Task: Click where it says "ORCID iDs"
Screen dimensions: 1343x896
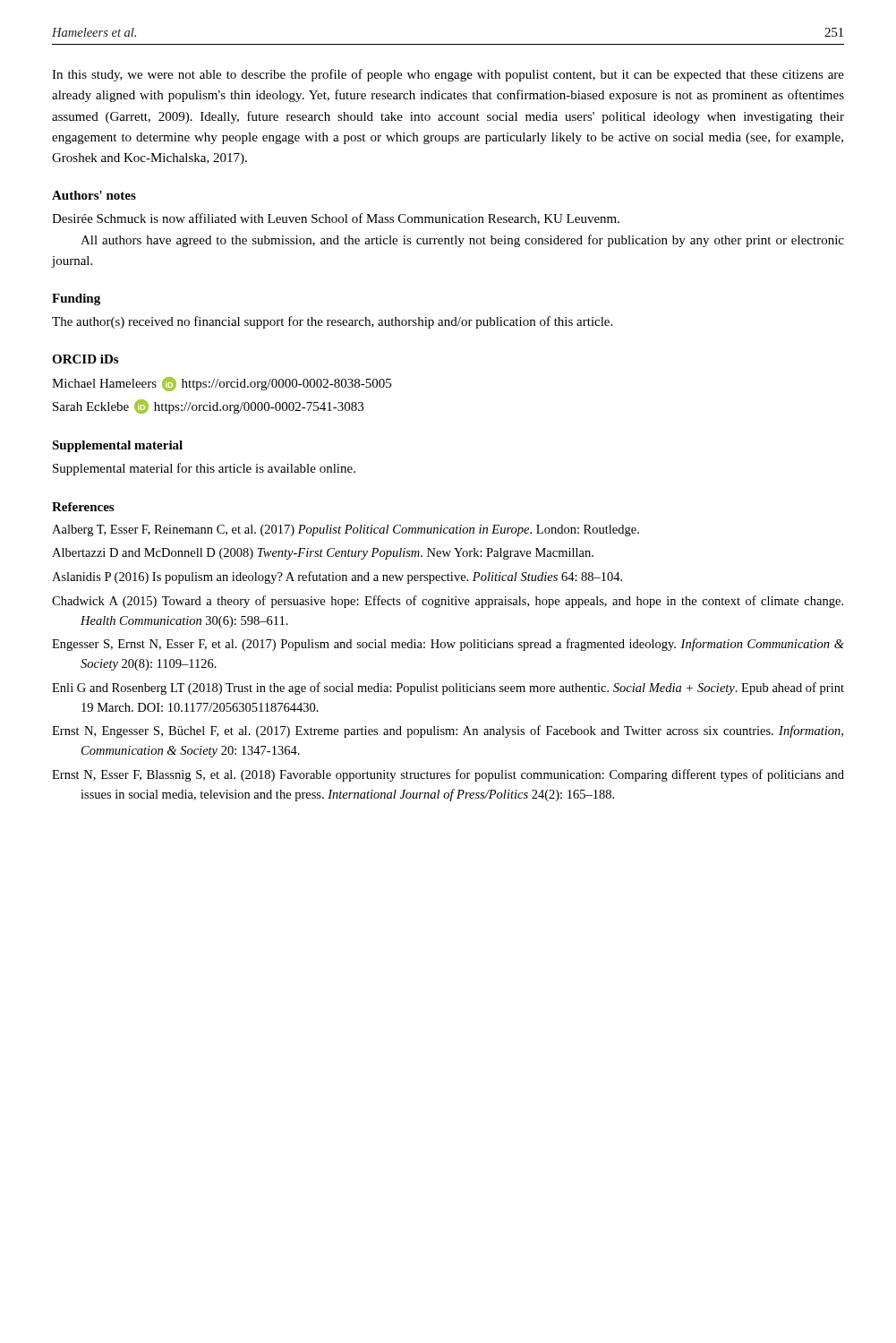Action: click(85, 359)
